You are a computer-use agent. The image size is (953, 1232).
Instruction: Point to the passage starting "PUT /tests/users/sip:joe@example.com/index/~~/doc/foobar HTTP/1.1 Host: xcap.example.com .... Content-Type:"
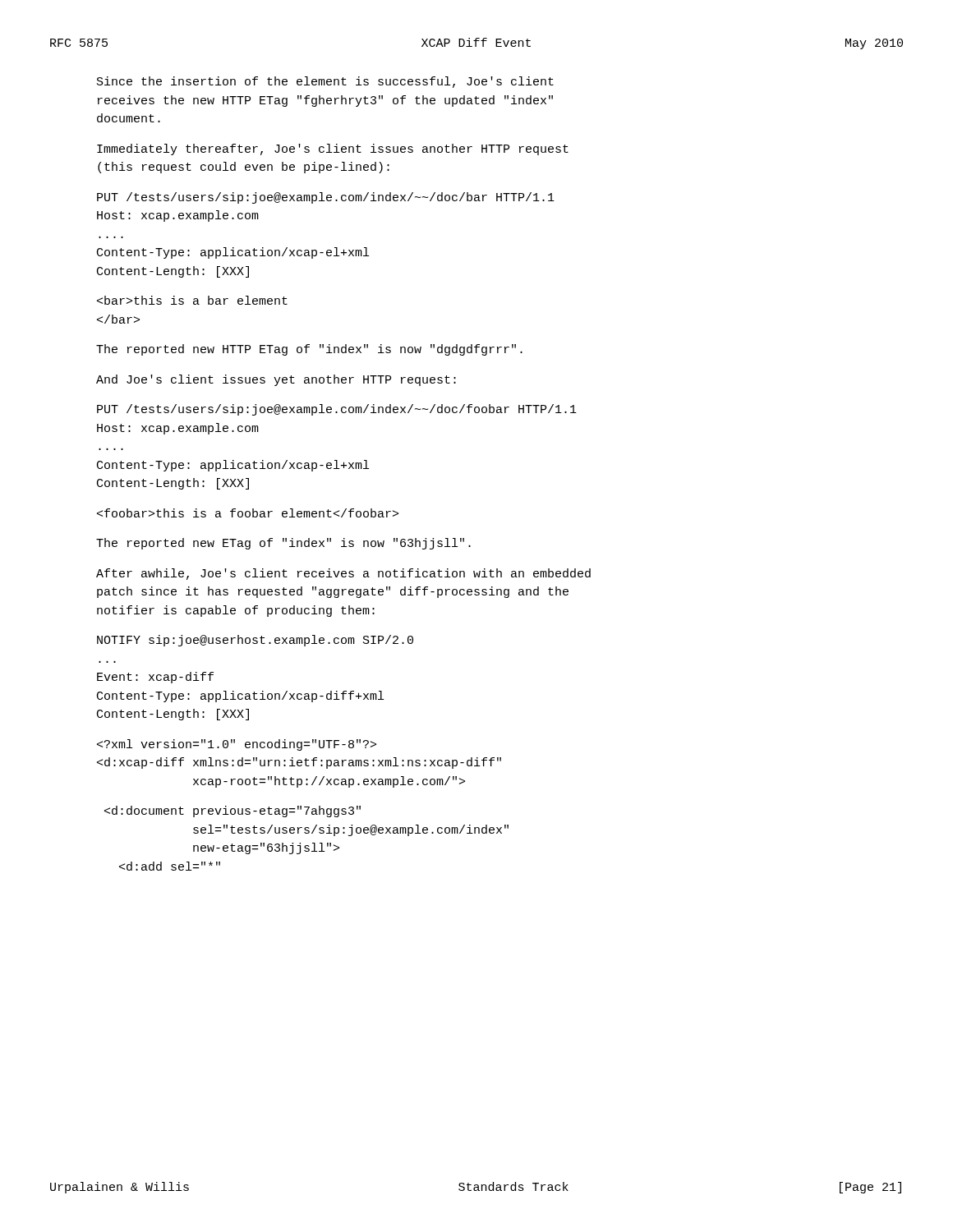coord(337,410)
